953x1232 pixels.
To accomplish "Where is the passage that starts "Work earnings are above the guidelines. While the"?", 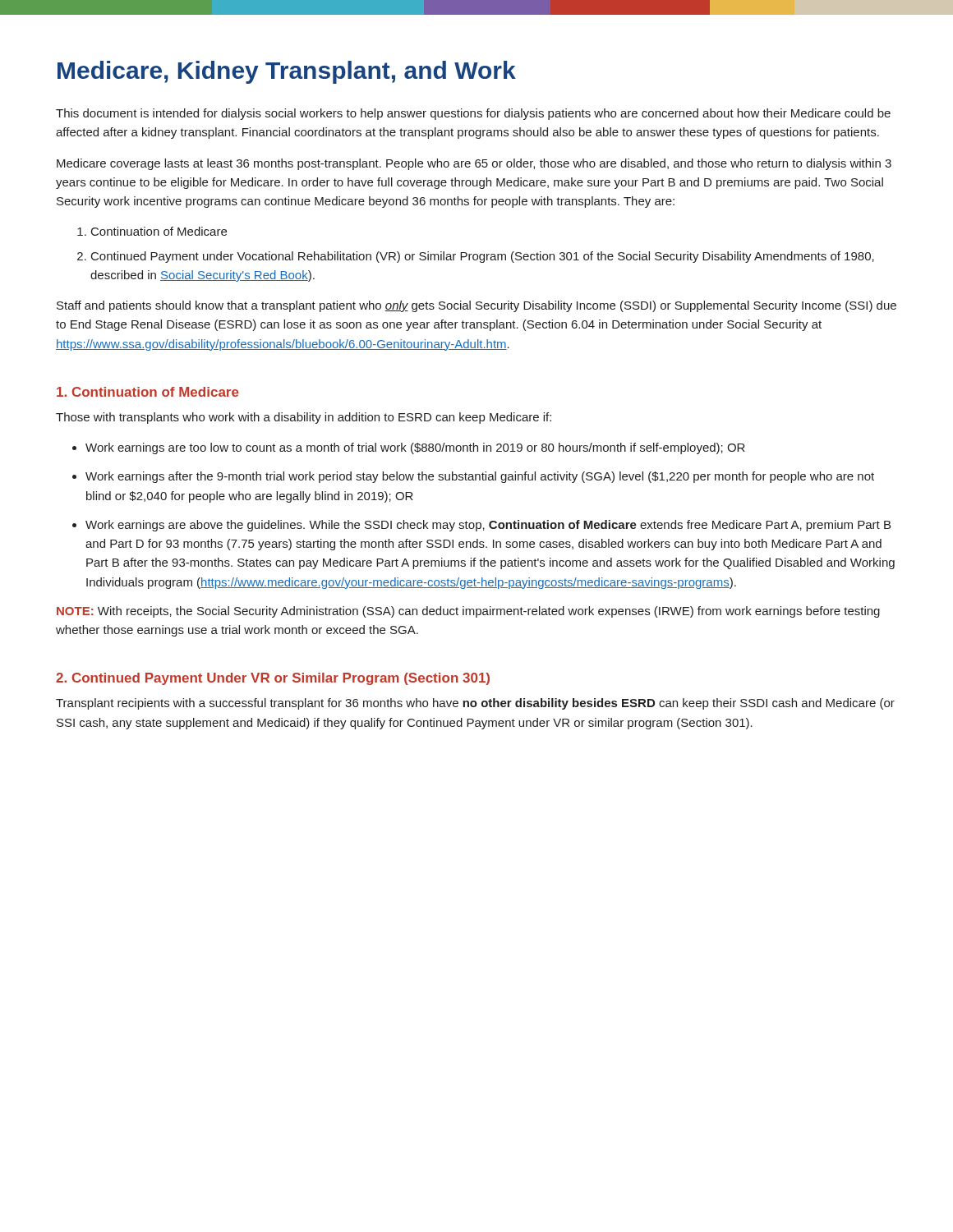I will click(490, 553).
